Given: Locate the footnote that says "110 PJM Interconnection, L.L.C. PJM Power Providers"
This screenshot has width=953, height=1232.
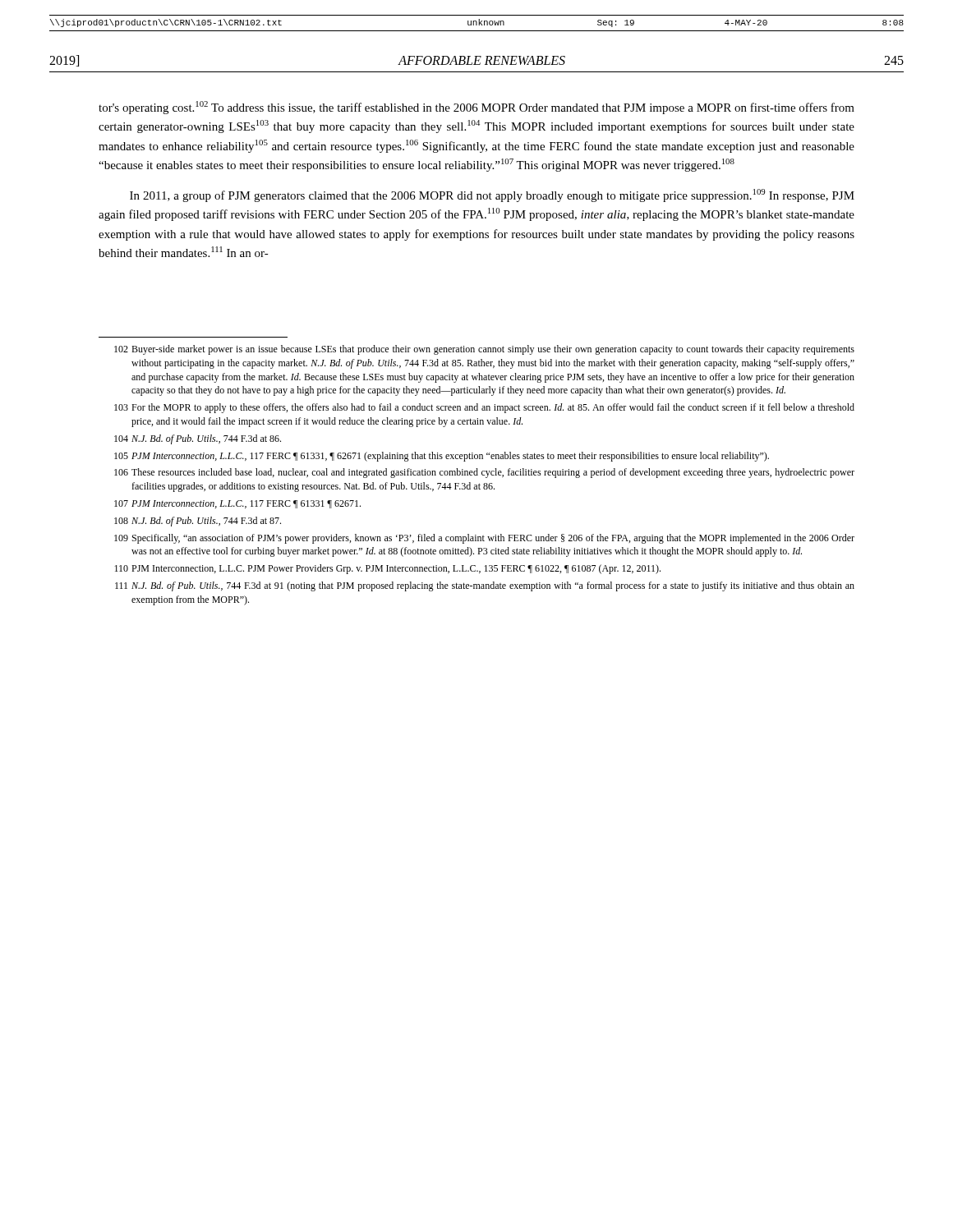Looking at the screenshot, I should pyautogui.click(x=476, y=569).
